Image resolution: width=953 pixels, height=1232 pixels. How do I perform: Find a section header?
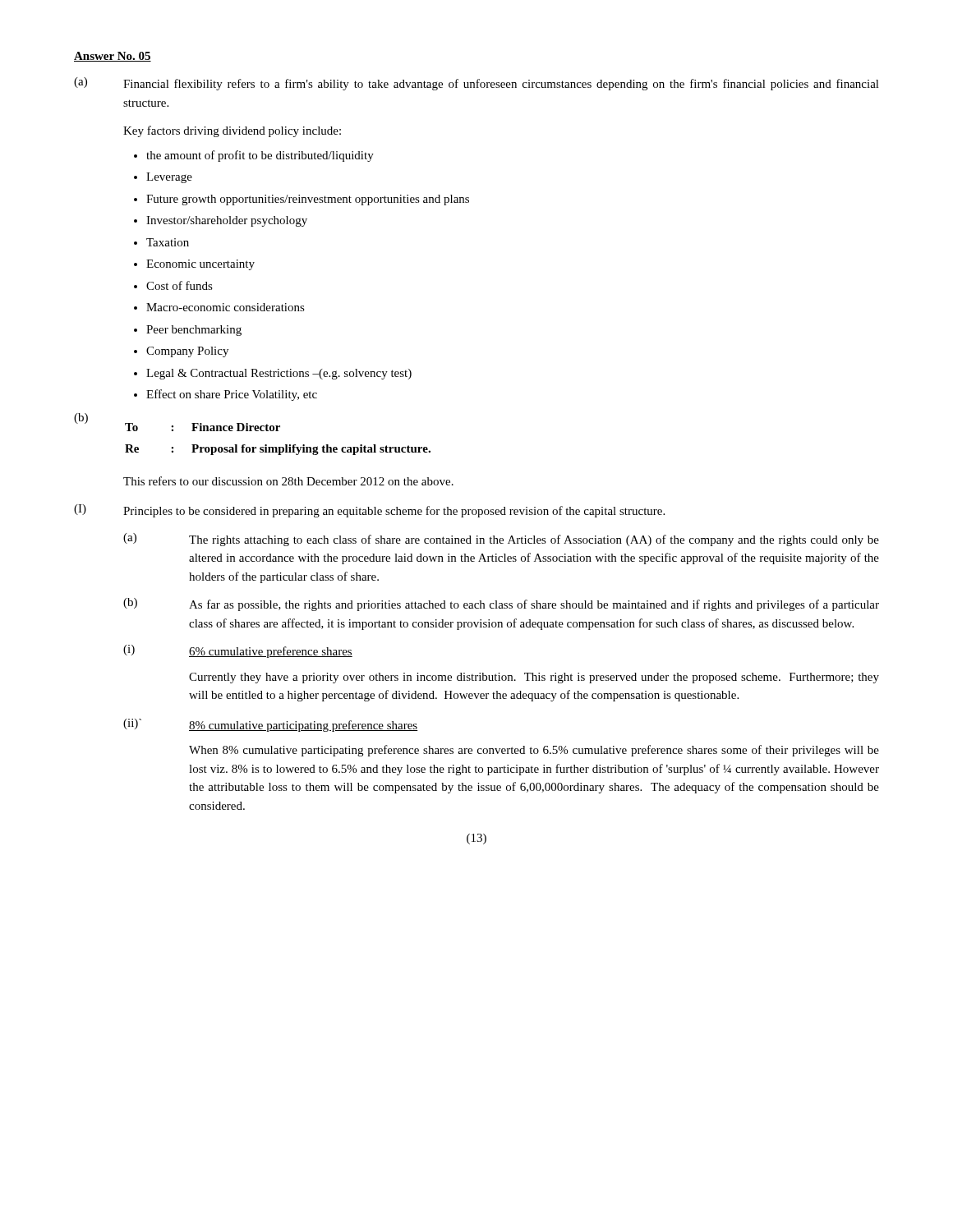coord(112,56)
